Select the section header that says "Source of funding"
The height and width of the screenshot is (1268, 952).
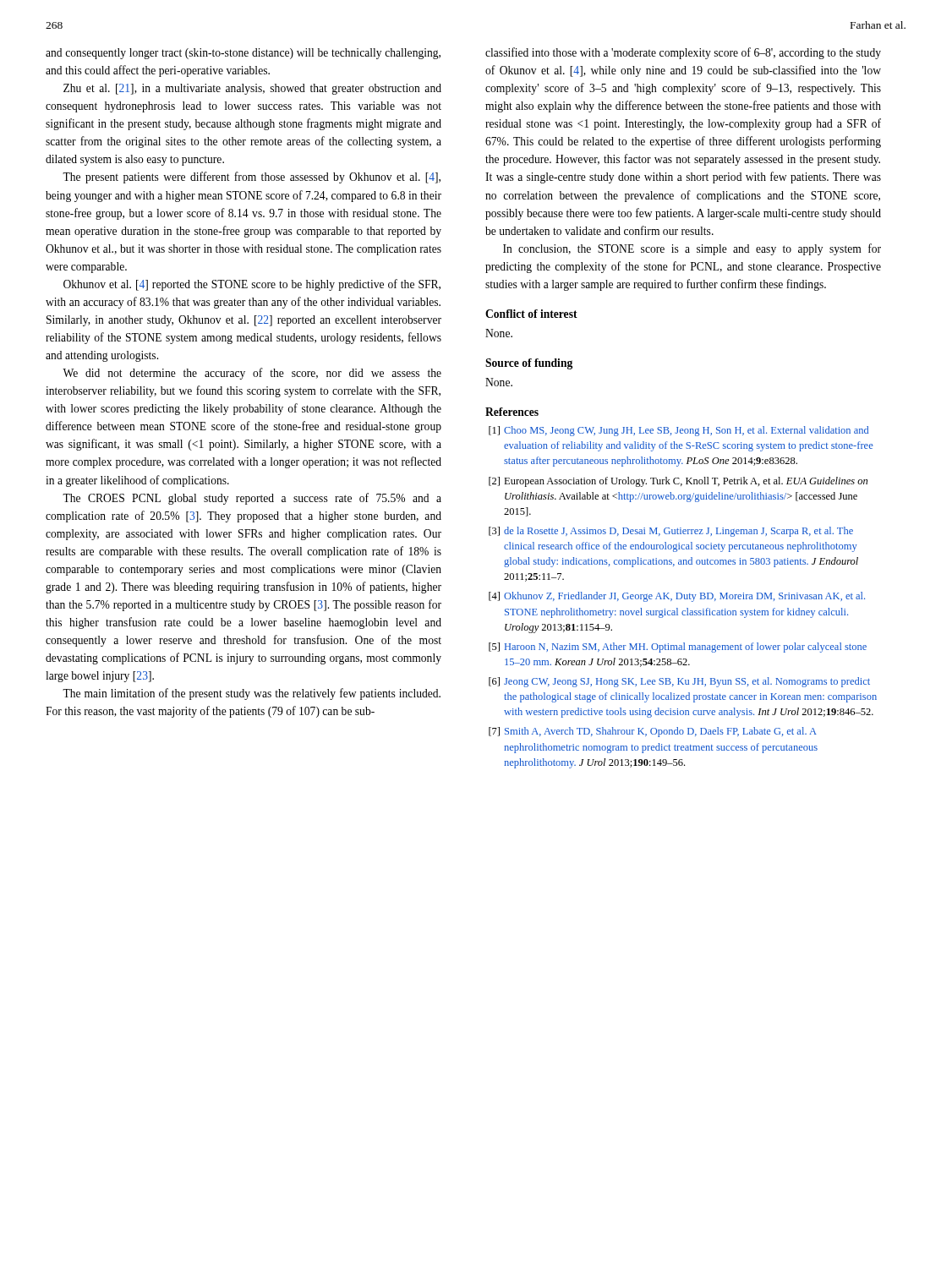pyautogui.click(x=529, y=363)
